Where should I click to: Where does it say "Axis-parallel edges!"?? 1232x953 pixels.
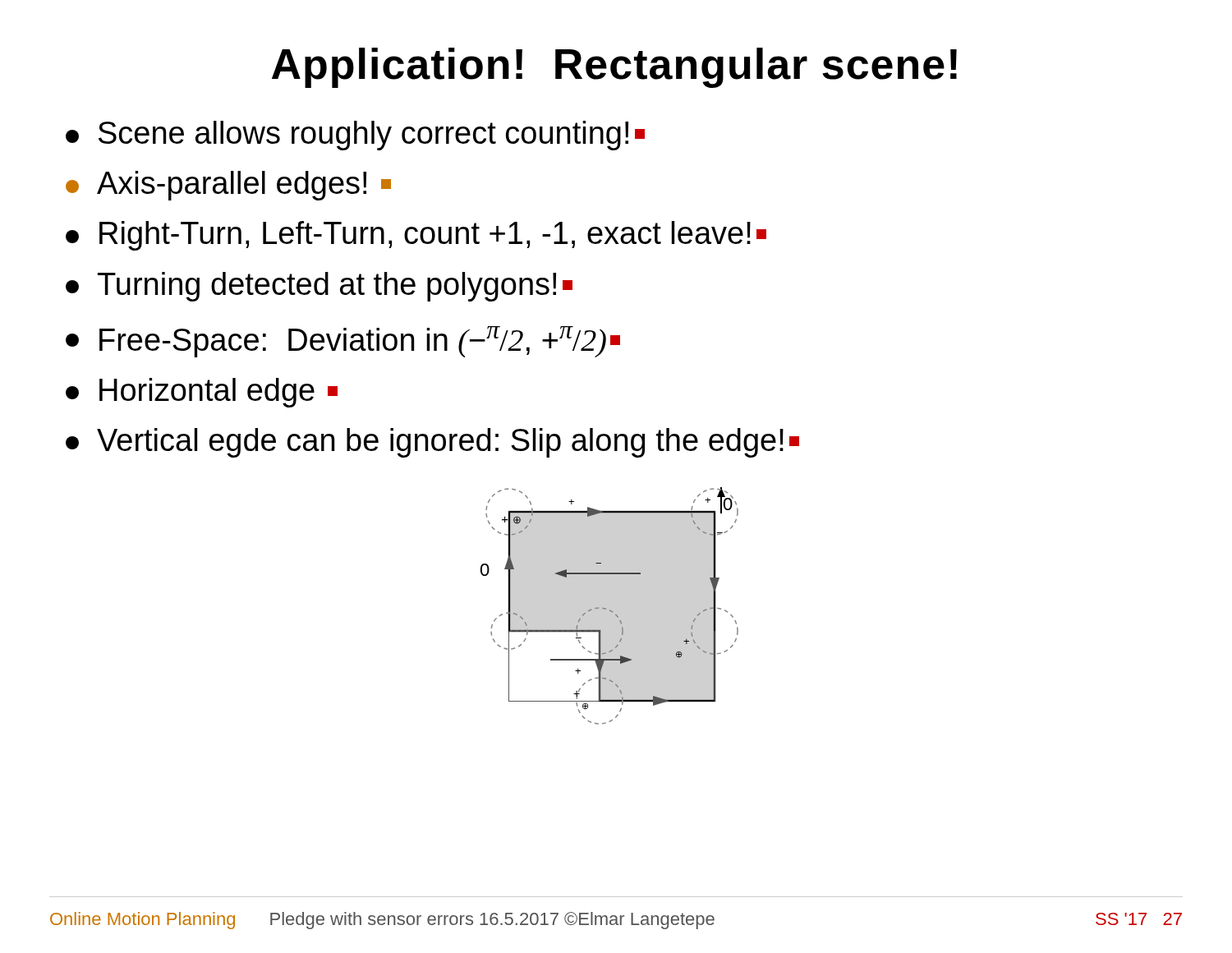[228, 184]
